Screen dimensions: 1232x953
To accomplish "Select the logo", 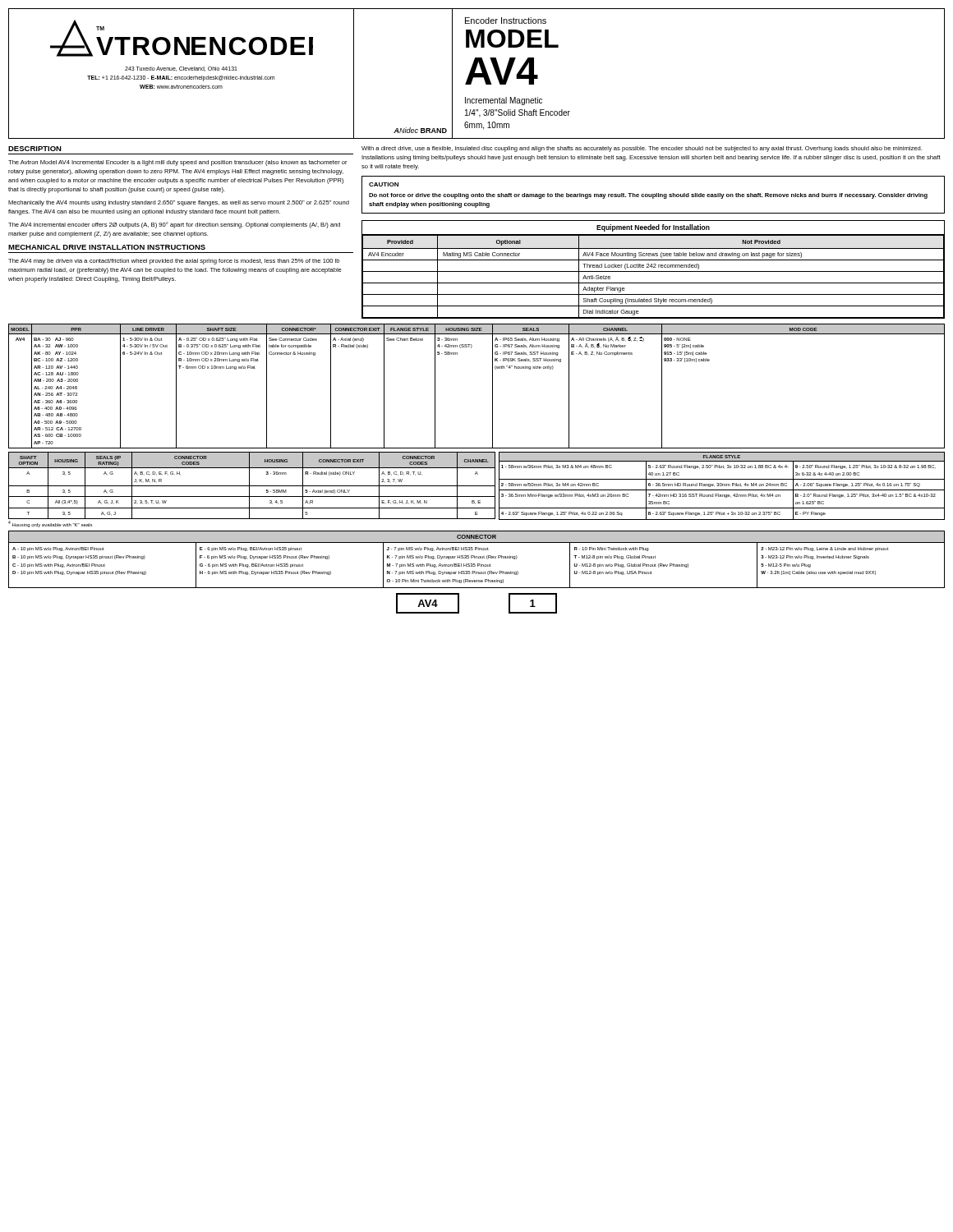I will click(x=476, y=74).
